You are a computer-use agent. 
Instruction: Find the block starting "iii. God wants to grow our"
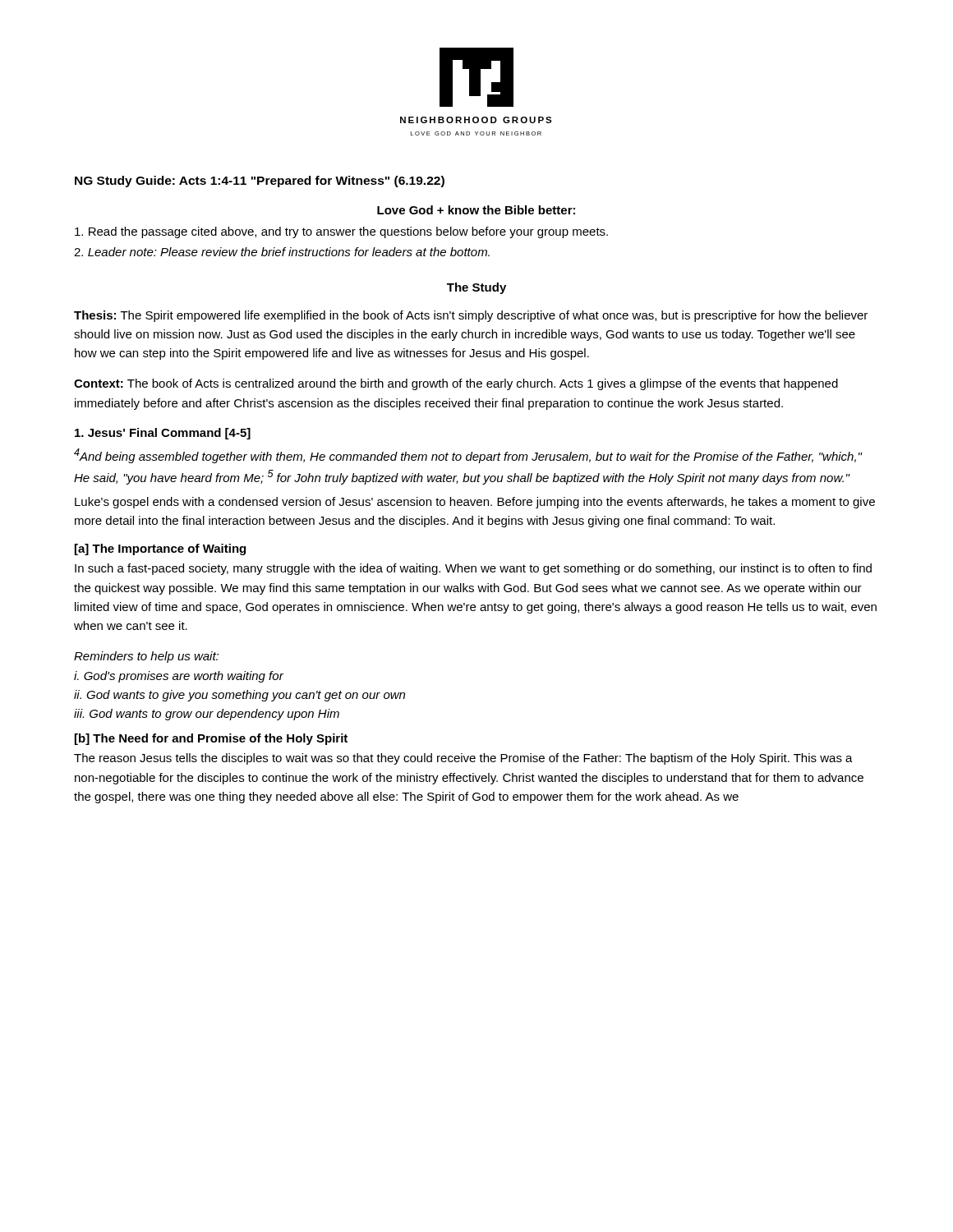207,713
